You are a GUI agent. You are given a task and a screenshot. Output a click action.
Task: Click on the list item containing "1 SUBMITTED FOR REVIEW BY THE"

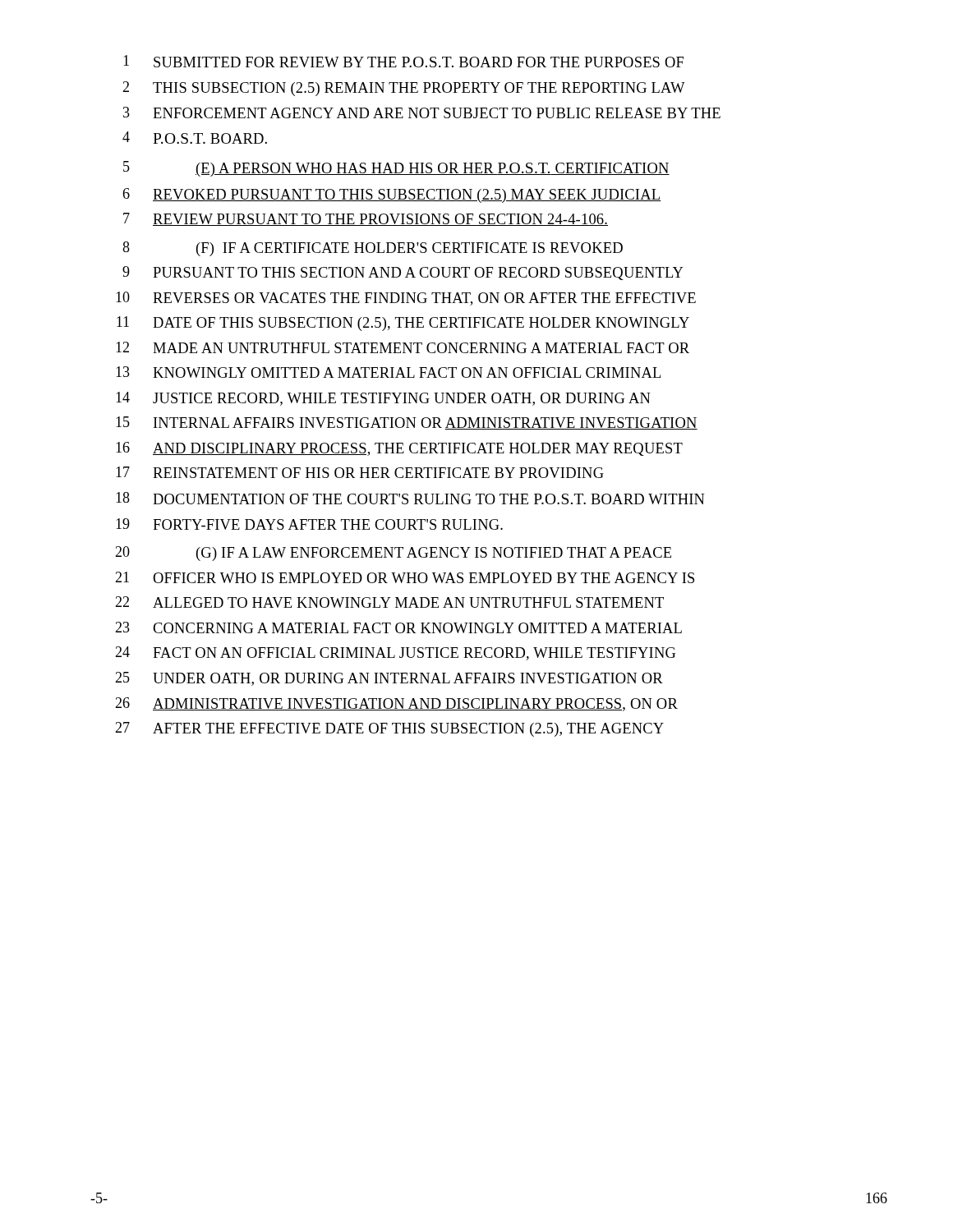point(489,62)
